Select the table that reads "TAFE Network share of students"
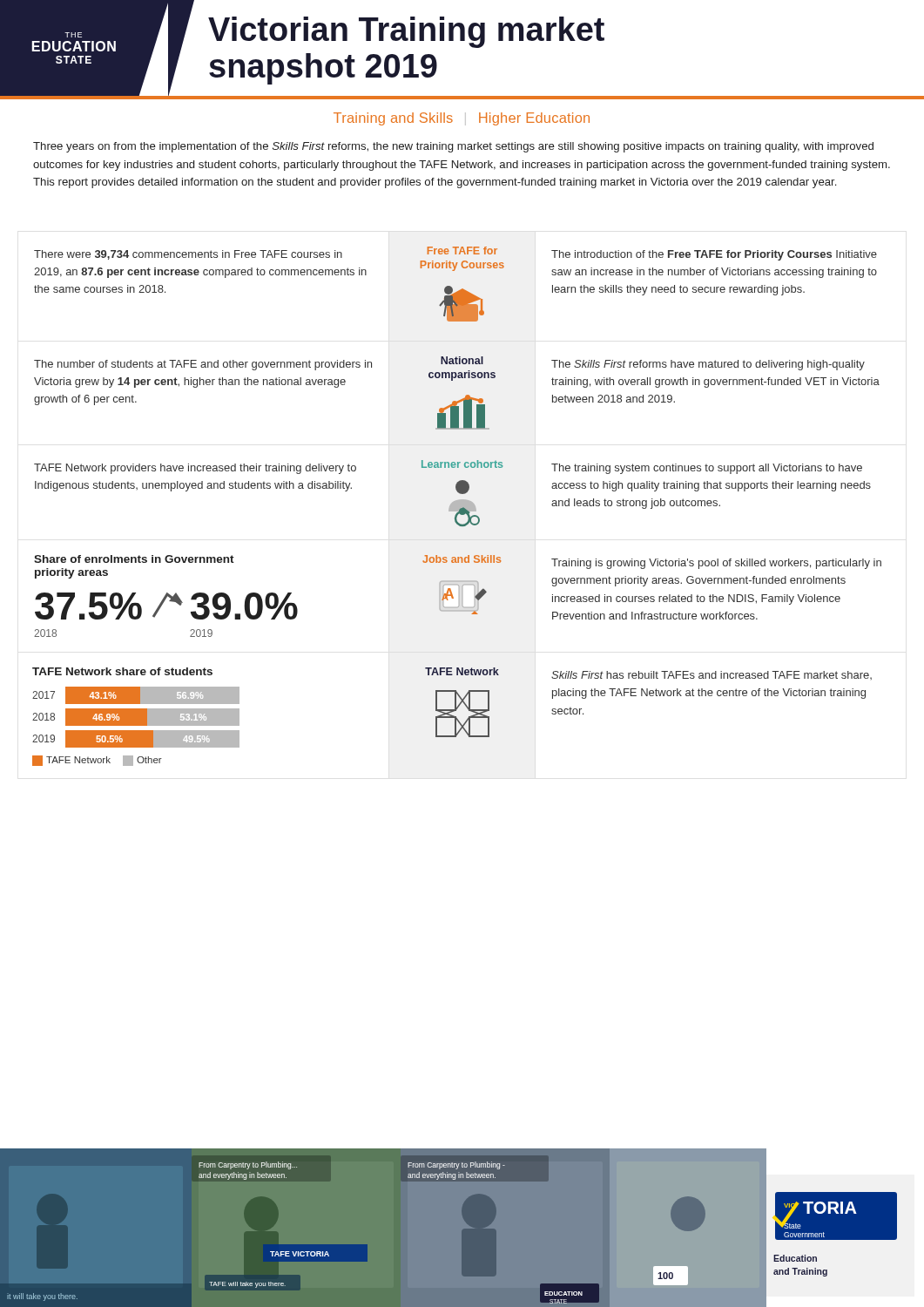The image size is (924, 1307). click(x=204, y=716)
